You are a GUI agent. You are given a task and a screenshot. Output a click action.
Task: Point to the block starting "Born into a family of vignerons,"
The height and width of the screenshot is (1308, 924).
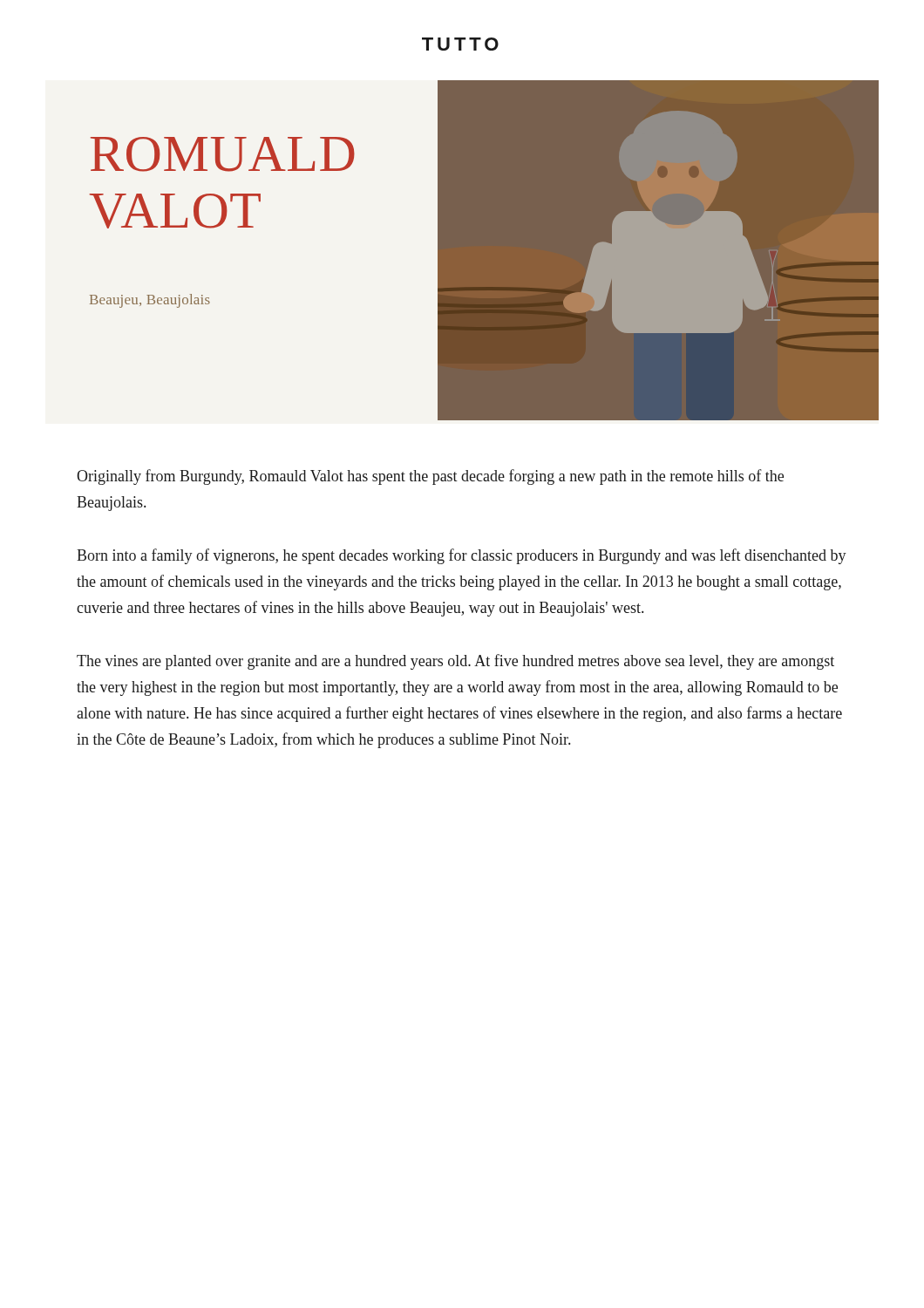(x=461, y=582)
